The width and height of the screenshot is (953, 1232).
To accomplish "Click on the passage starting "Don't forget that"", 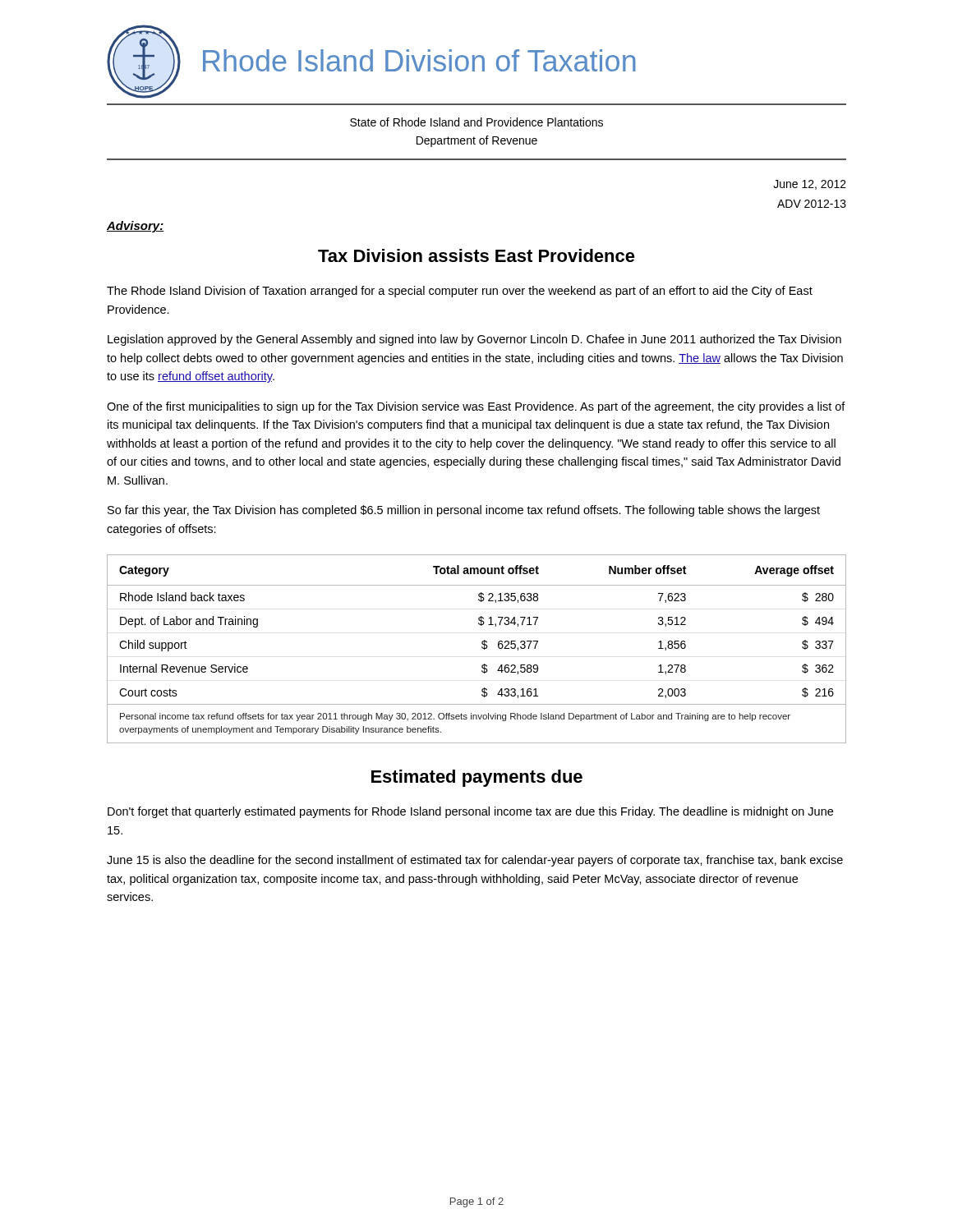I will click(470, 821).
